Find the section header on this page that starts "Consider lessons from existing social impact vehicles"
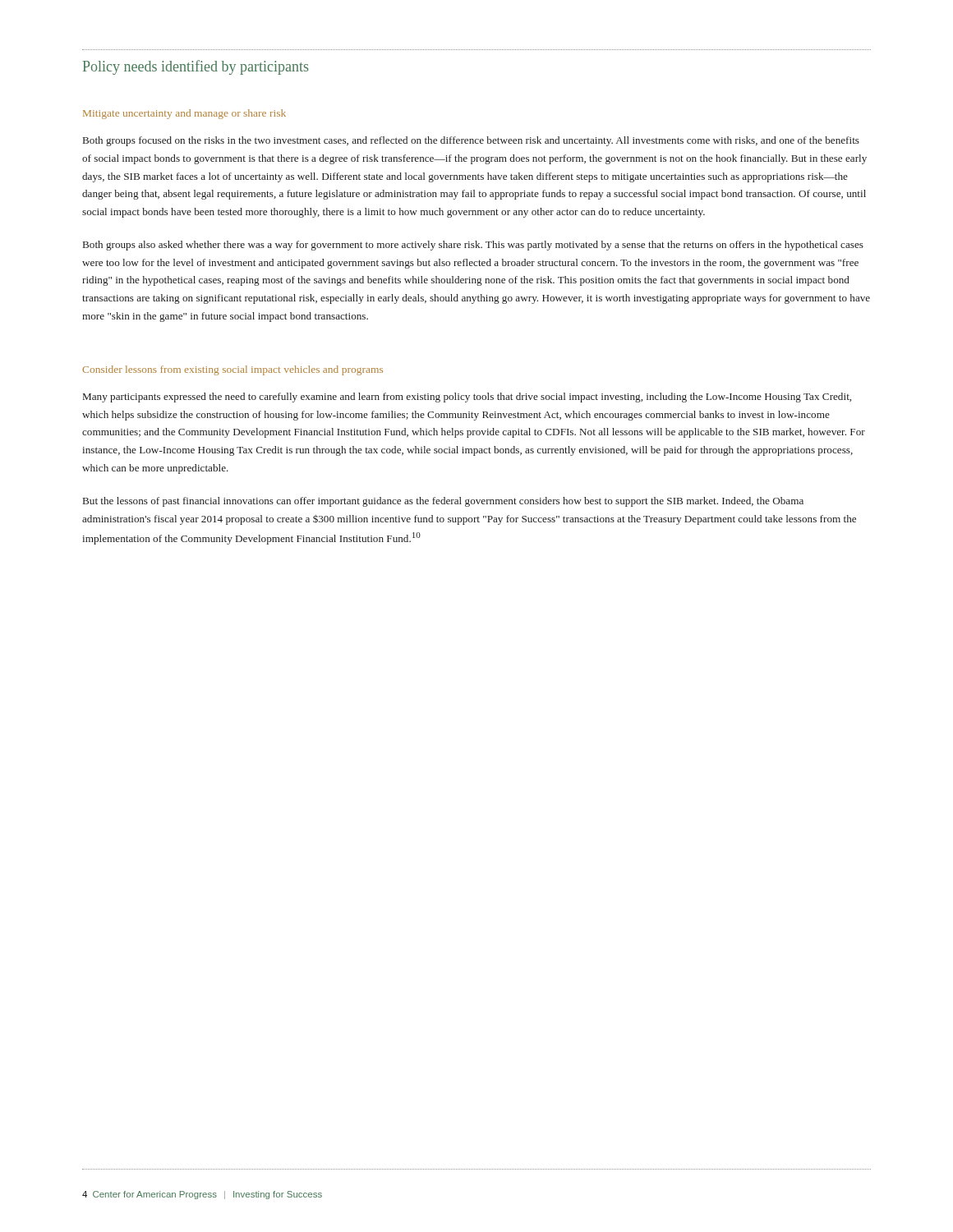The height and width of the screenshot is (1232, 953). tap(232, 370)
